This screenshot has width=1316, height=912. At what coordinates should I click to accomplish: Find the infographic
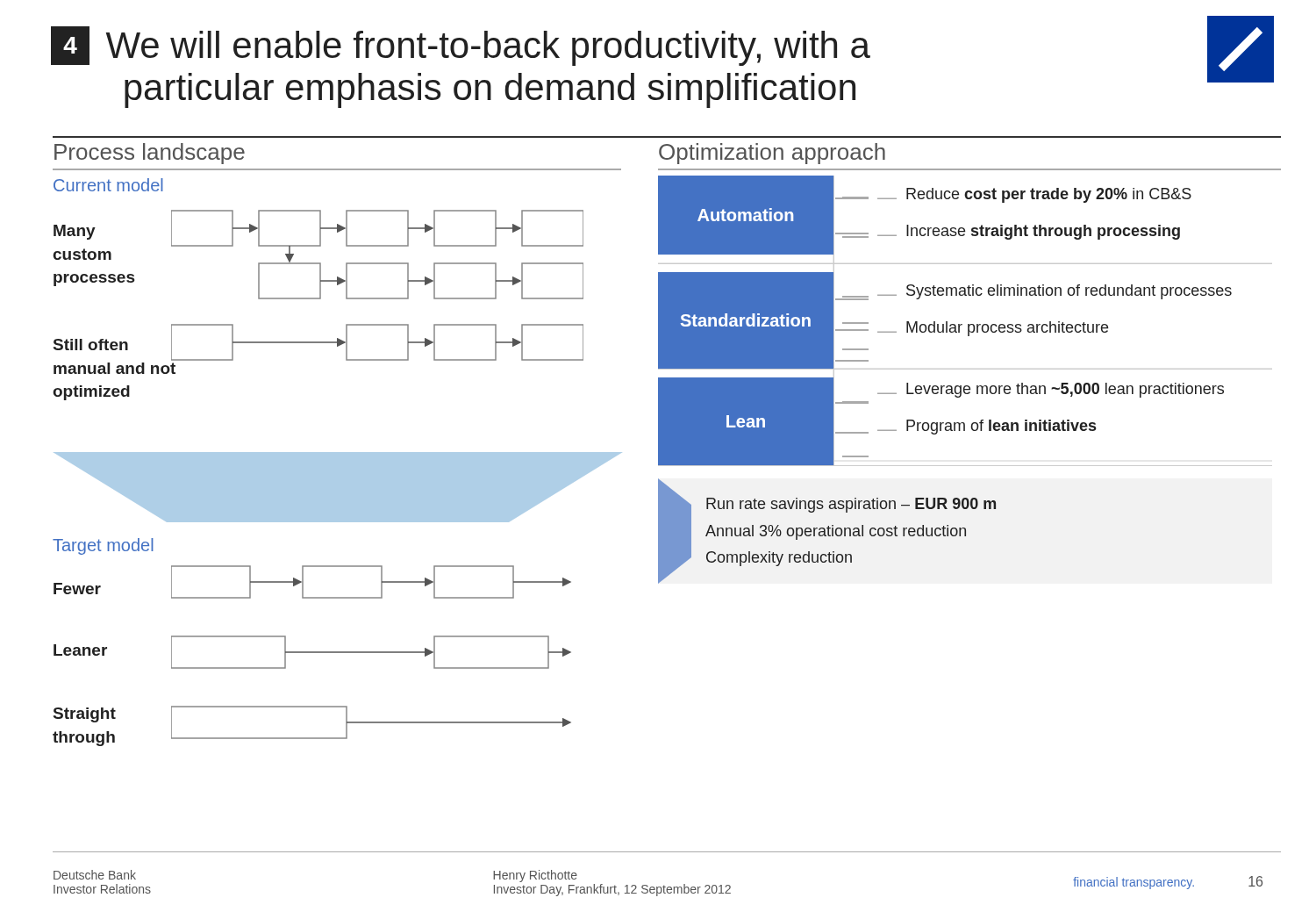tap(965, 483)
